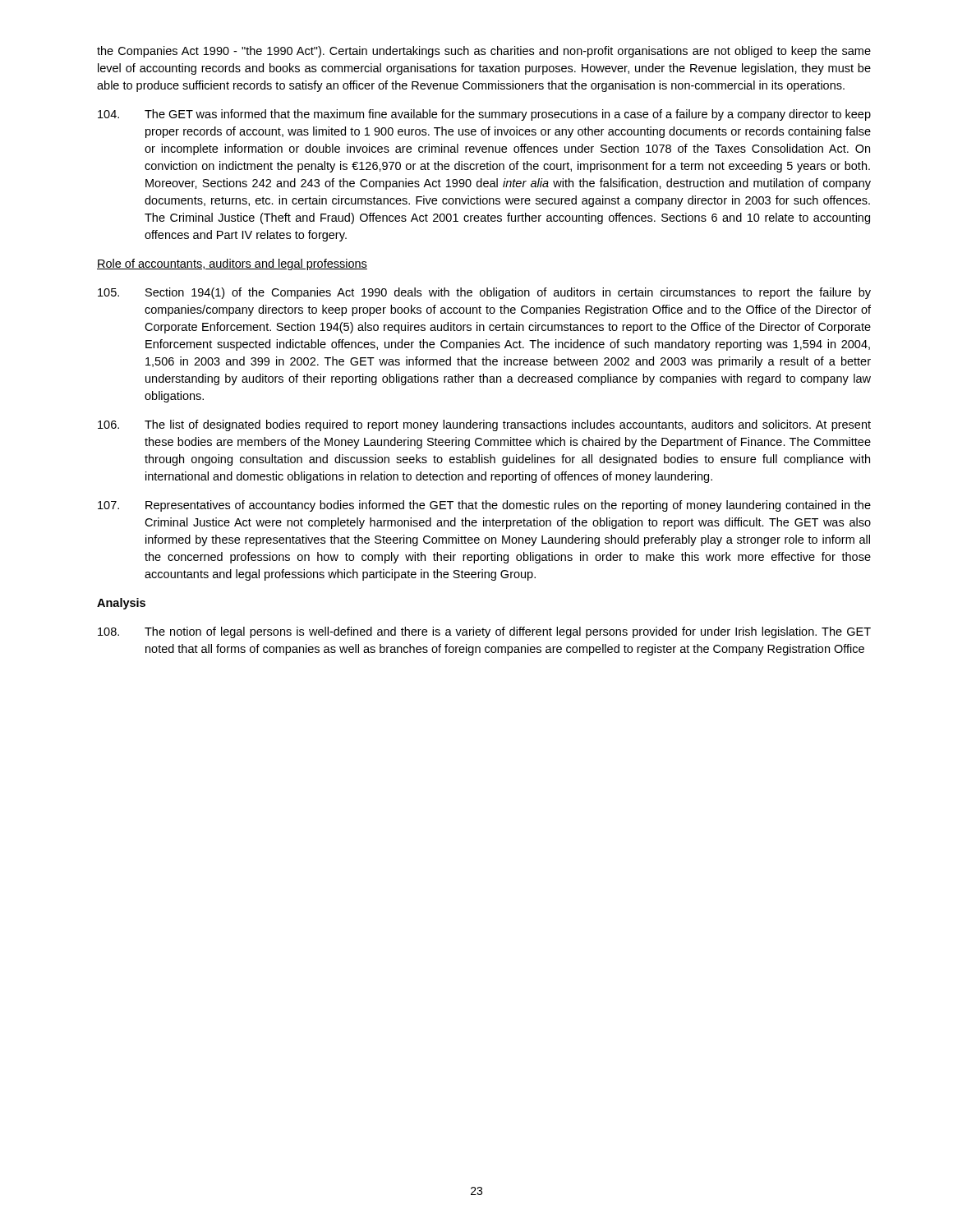The image size is (953, 1232).
Task: Point to the block beginning "Representatives of accountancy bodies"
Action: point(484,540)
